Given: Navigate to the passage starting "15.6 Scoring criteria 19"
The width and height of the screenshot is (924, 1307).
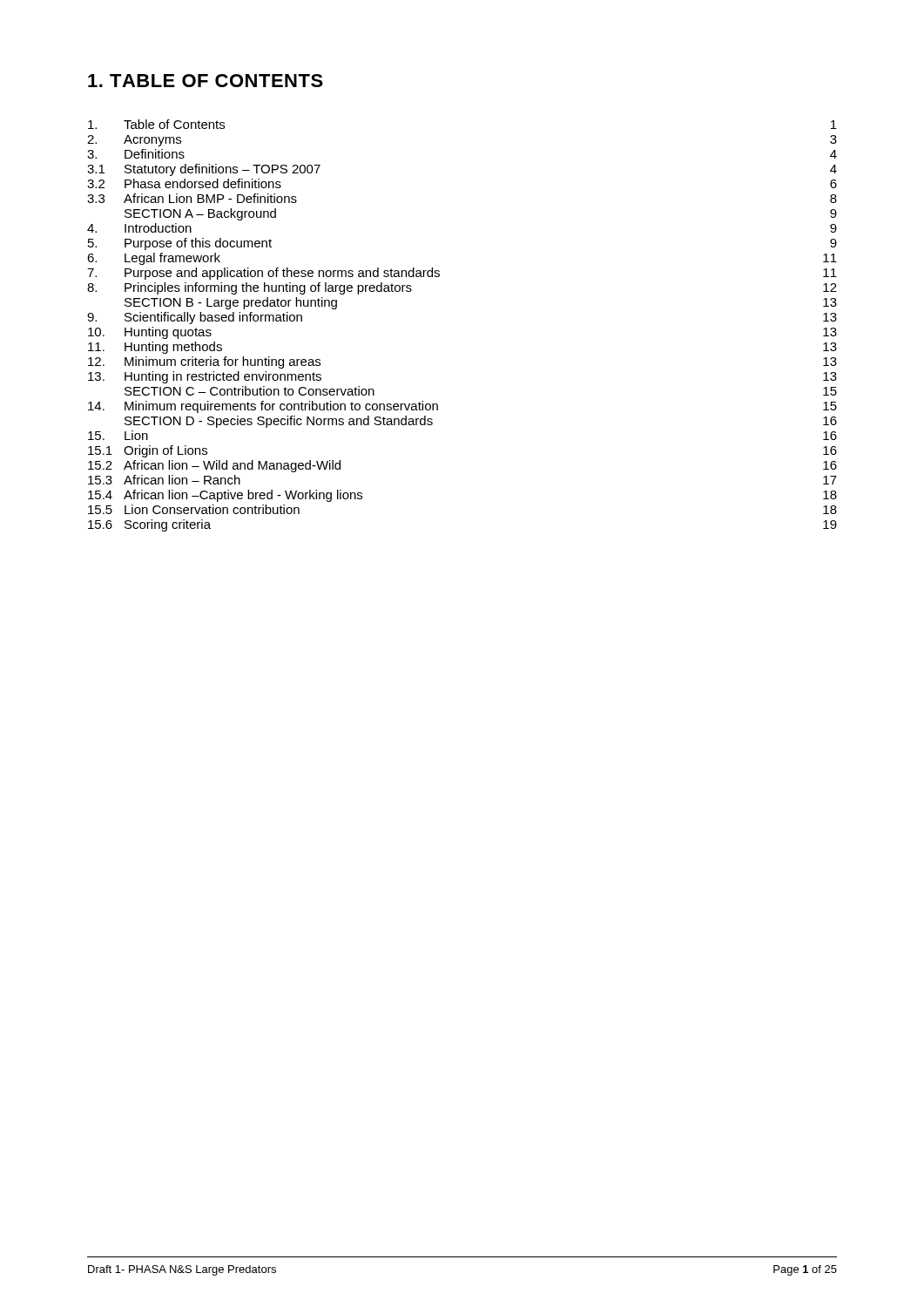Looking at the screenshot, I should [x=148, y=524].
